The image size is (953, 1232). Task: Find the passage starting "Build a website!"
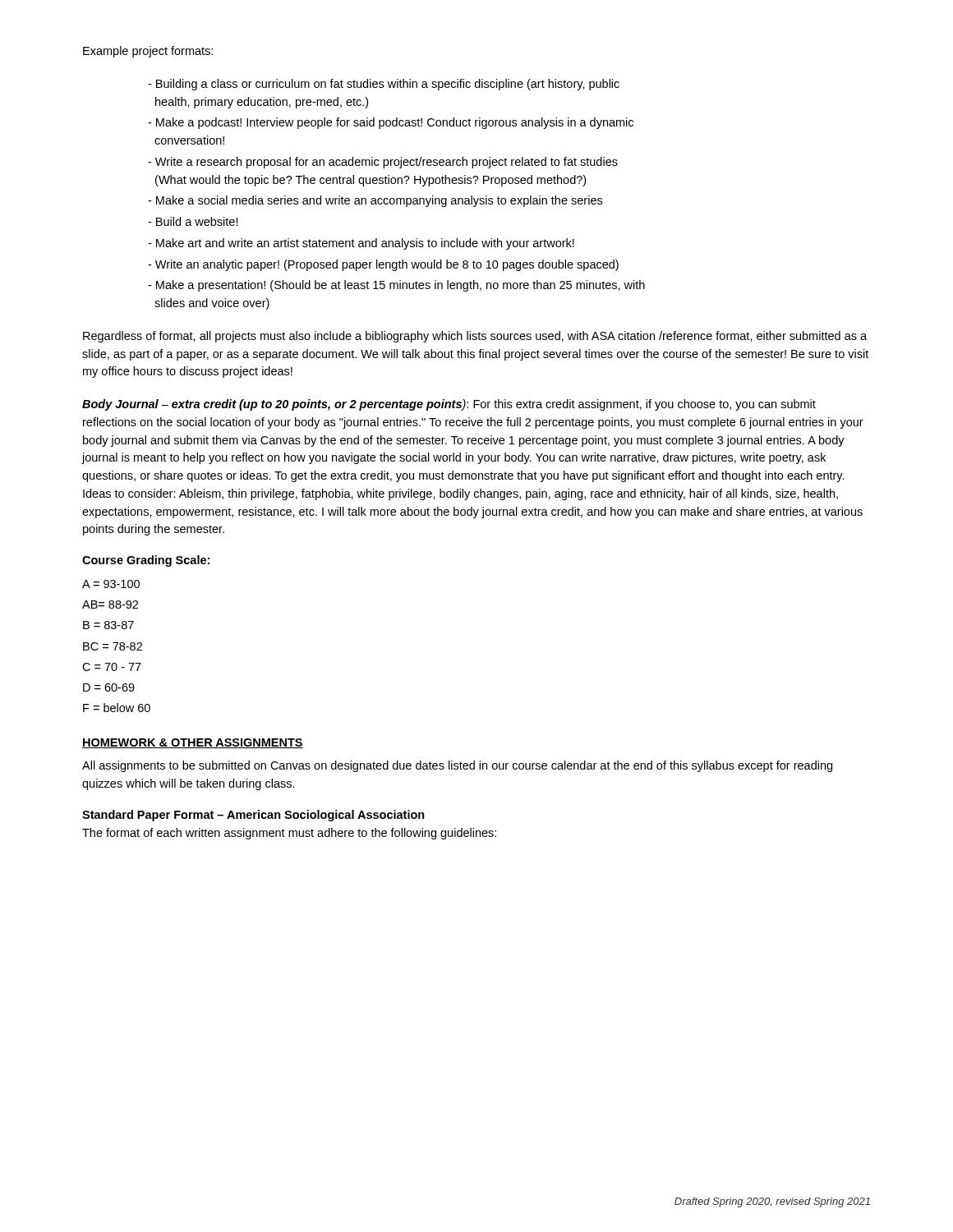pos(193,222)
